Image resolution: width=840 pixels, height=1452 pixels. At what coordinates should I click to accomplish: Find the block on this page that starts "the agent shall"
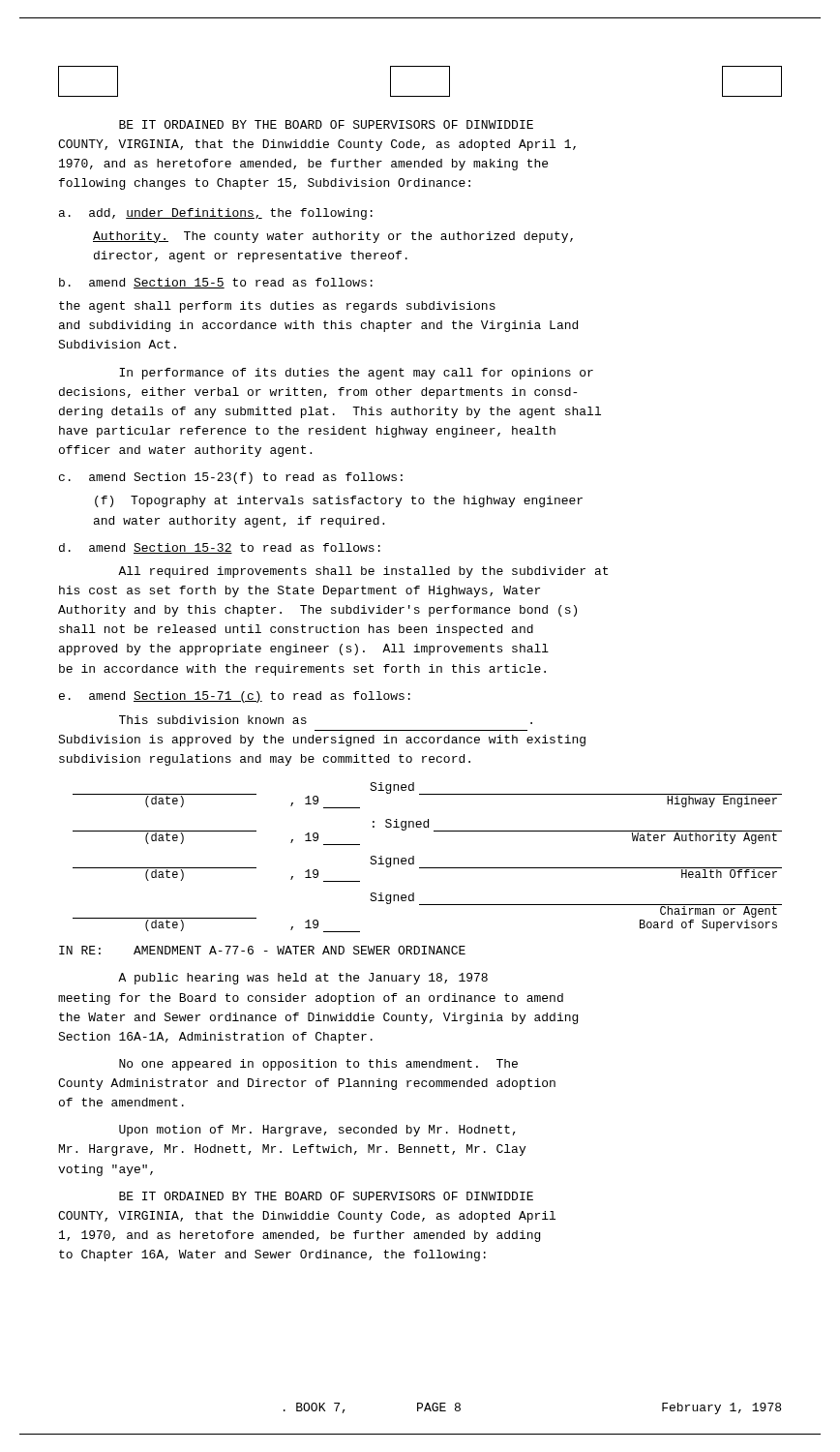[x=319, y=326]
